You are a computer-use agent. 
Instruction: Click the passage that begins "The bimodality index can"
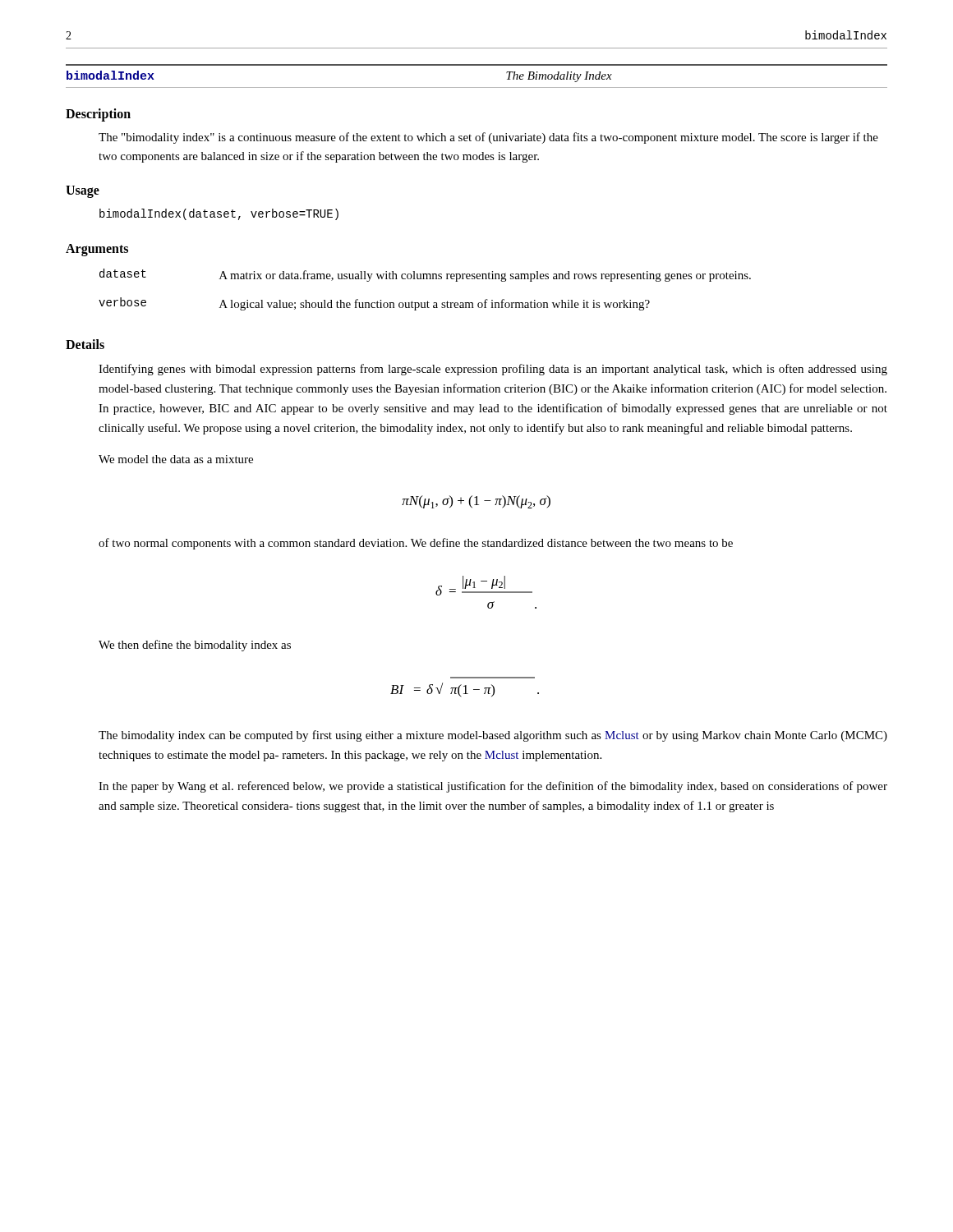tap(493, 745)
